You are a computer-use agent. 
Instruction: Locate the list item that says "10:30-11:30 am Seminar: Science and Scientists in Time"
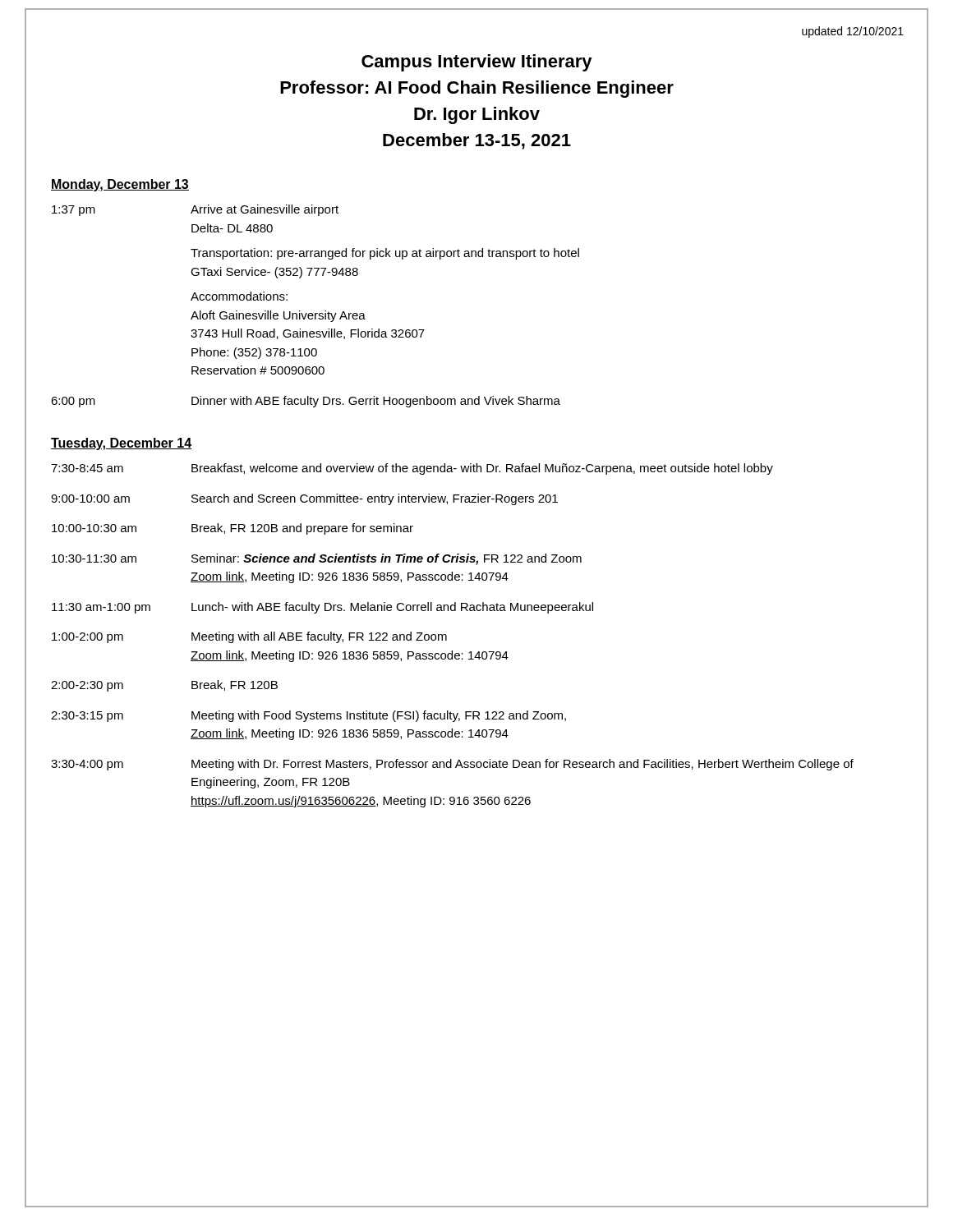pos(476,568)
